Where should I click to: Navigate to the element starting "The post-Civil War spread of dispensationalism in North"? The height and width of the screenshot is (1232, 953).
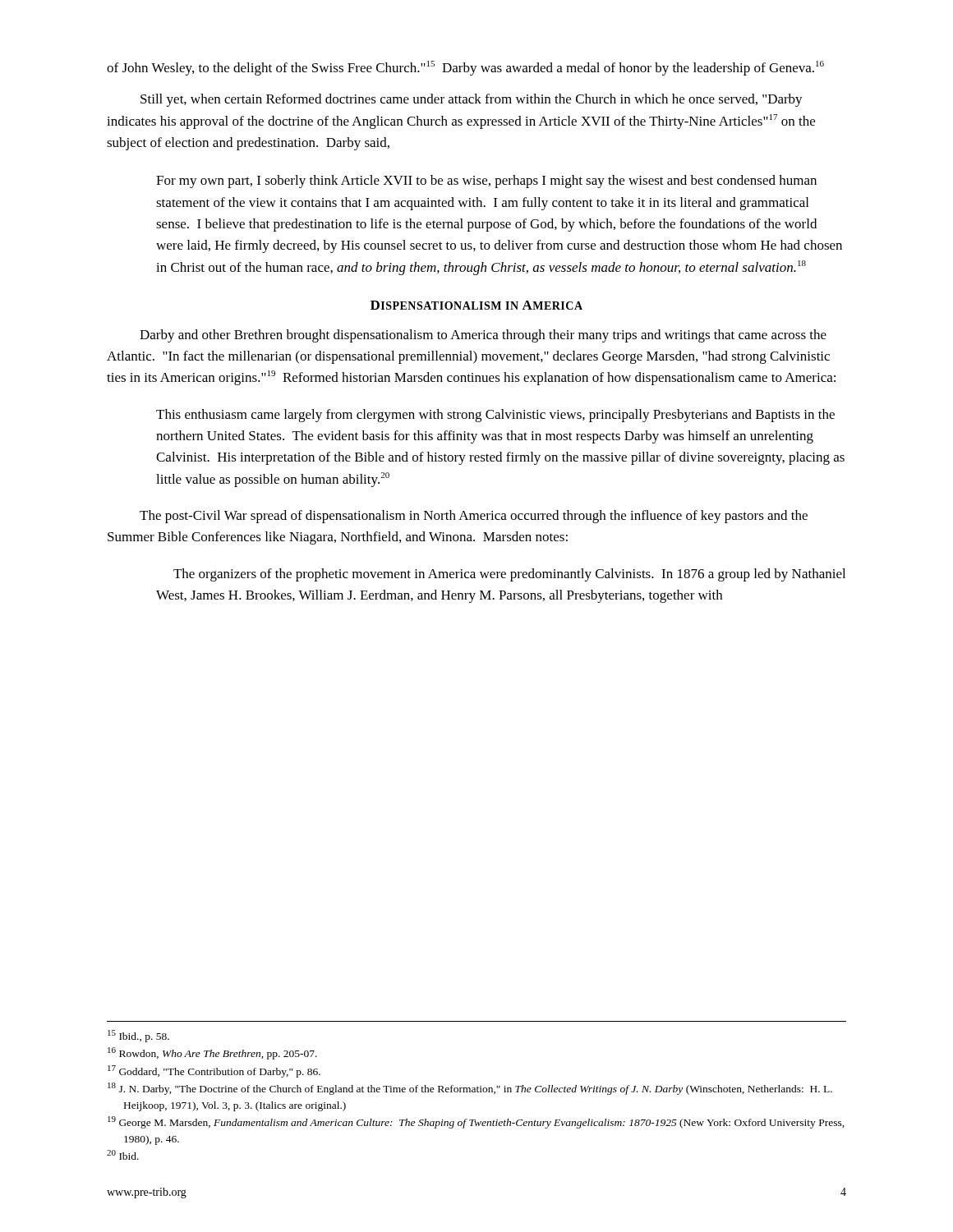[x=457, y=526]
